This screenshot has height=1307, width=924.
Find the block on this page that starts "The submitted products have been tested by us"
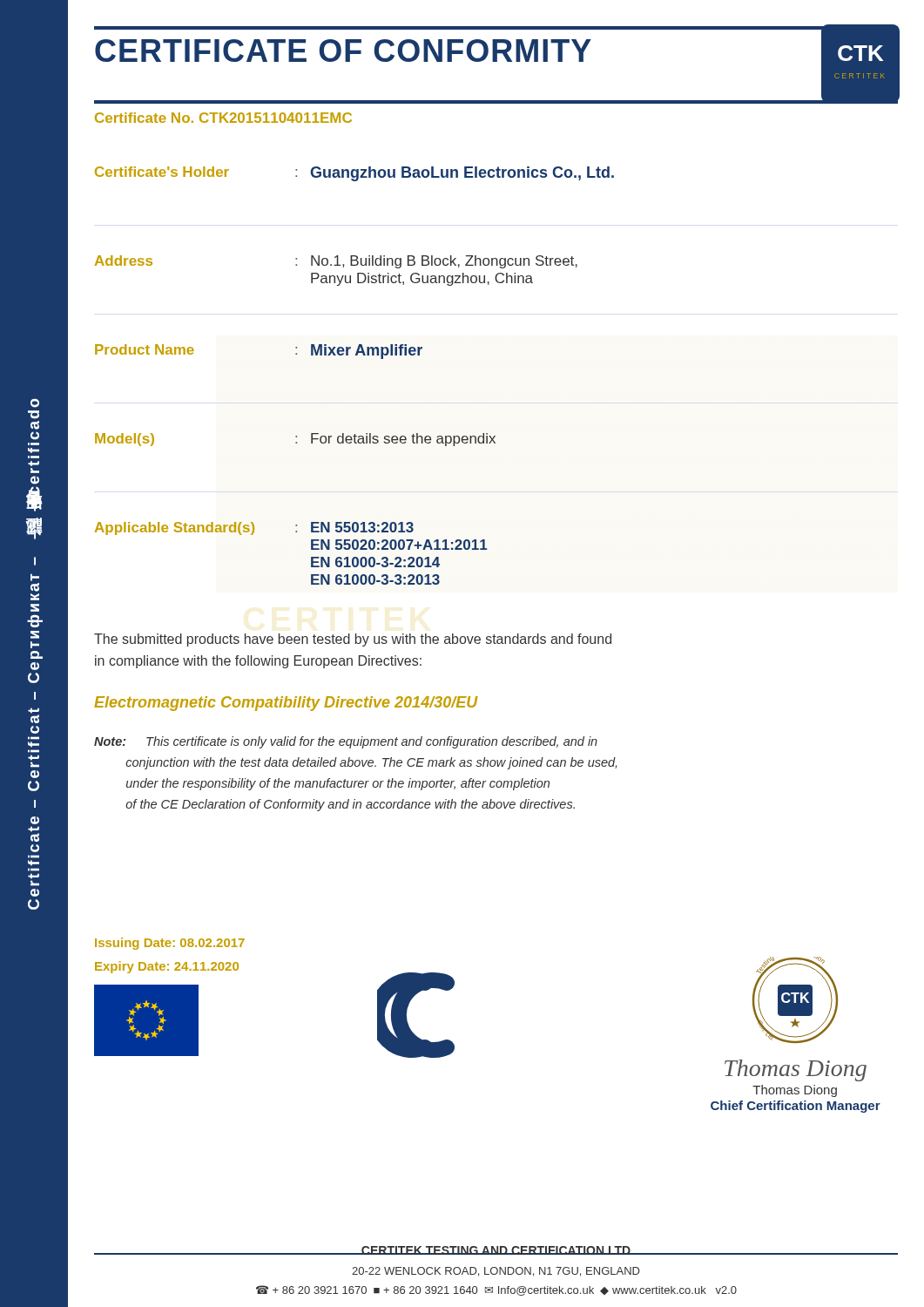353,650
